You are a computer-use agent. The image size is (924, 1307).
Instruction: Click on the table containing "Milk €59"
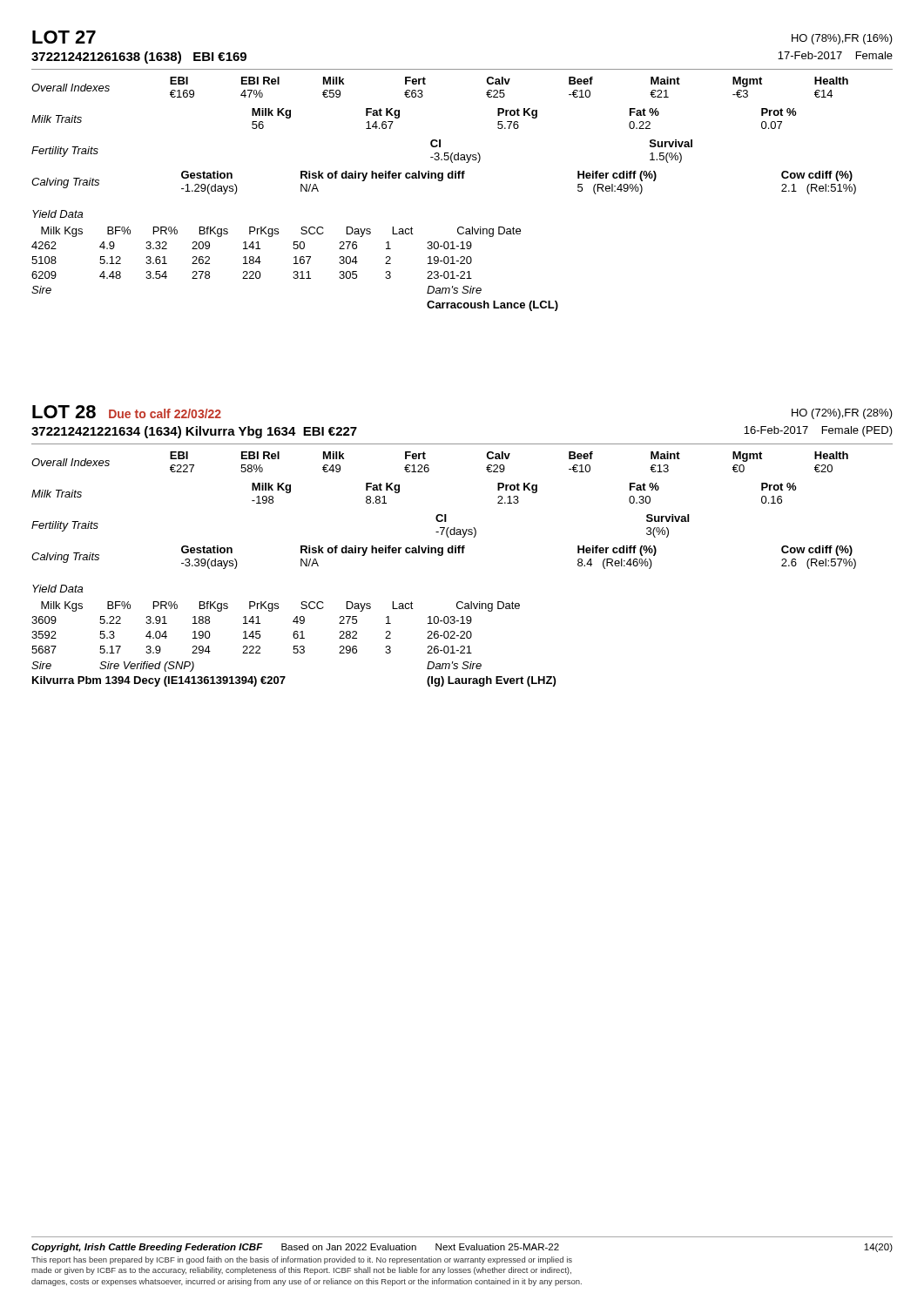click(462, 87)
